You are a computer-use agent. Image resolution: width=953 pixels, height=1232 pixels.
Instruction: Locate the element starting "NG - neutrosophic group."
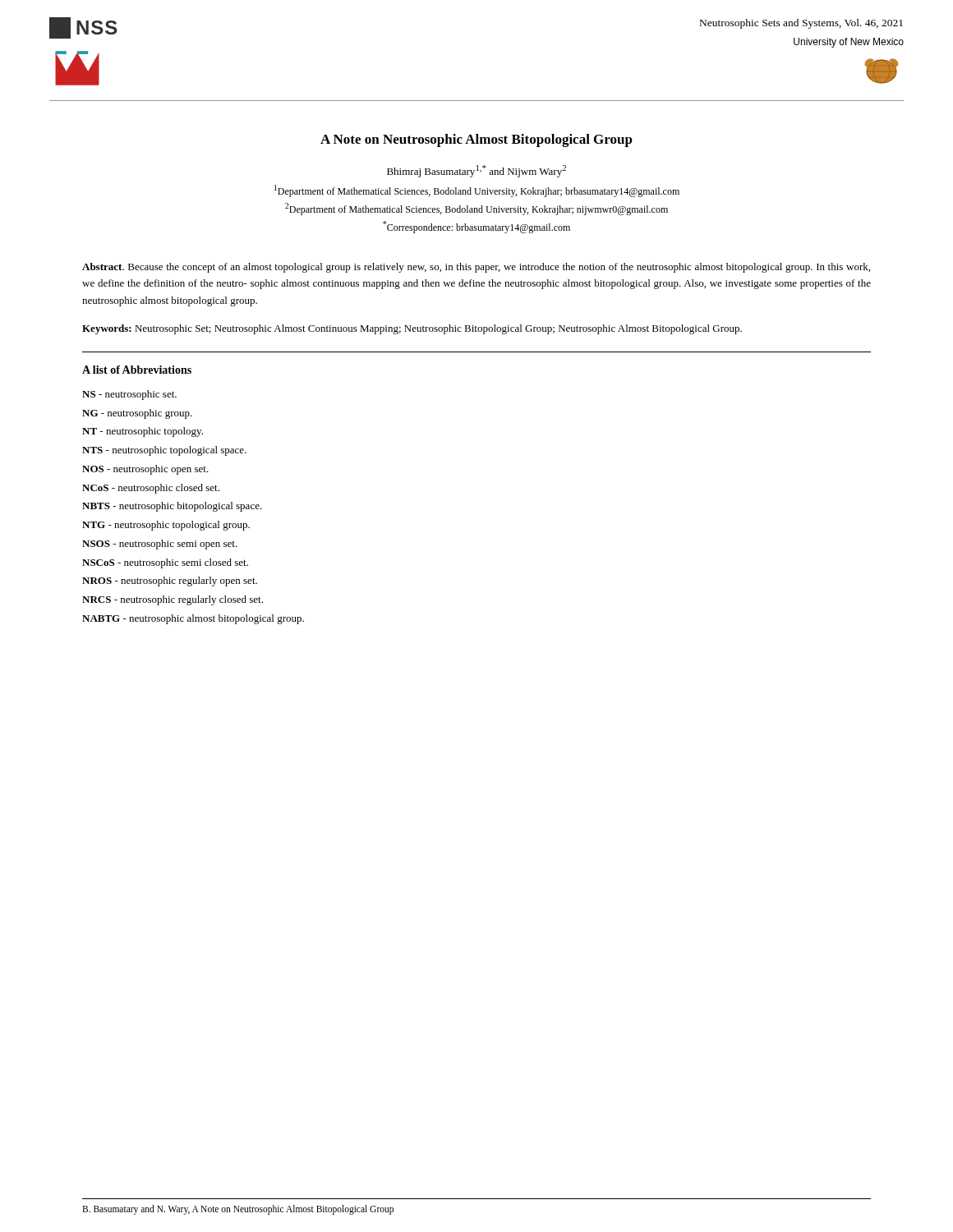click(137, 412)
